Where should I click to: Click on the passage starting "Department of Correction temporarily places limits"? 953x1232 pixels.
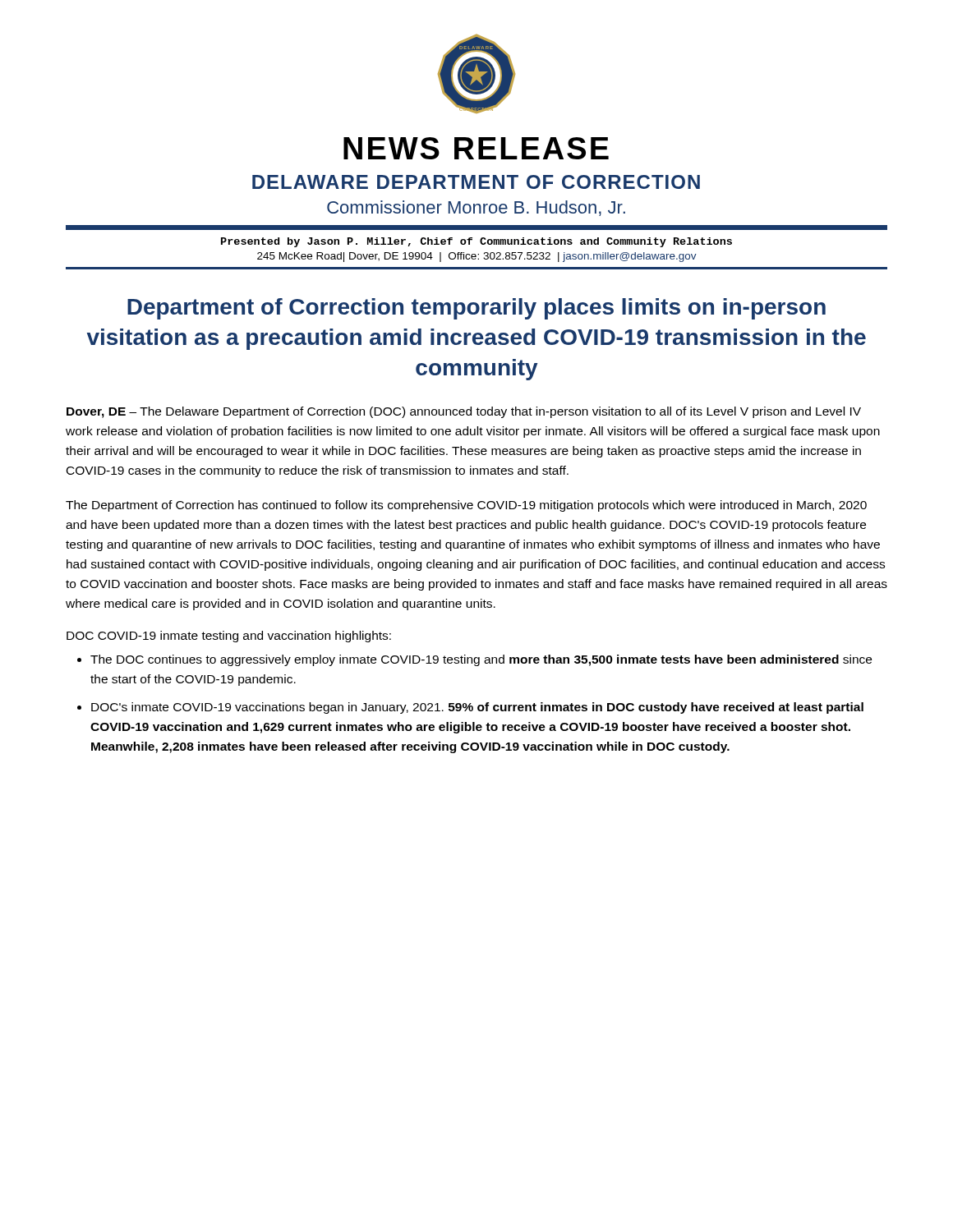pos(476,338)
